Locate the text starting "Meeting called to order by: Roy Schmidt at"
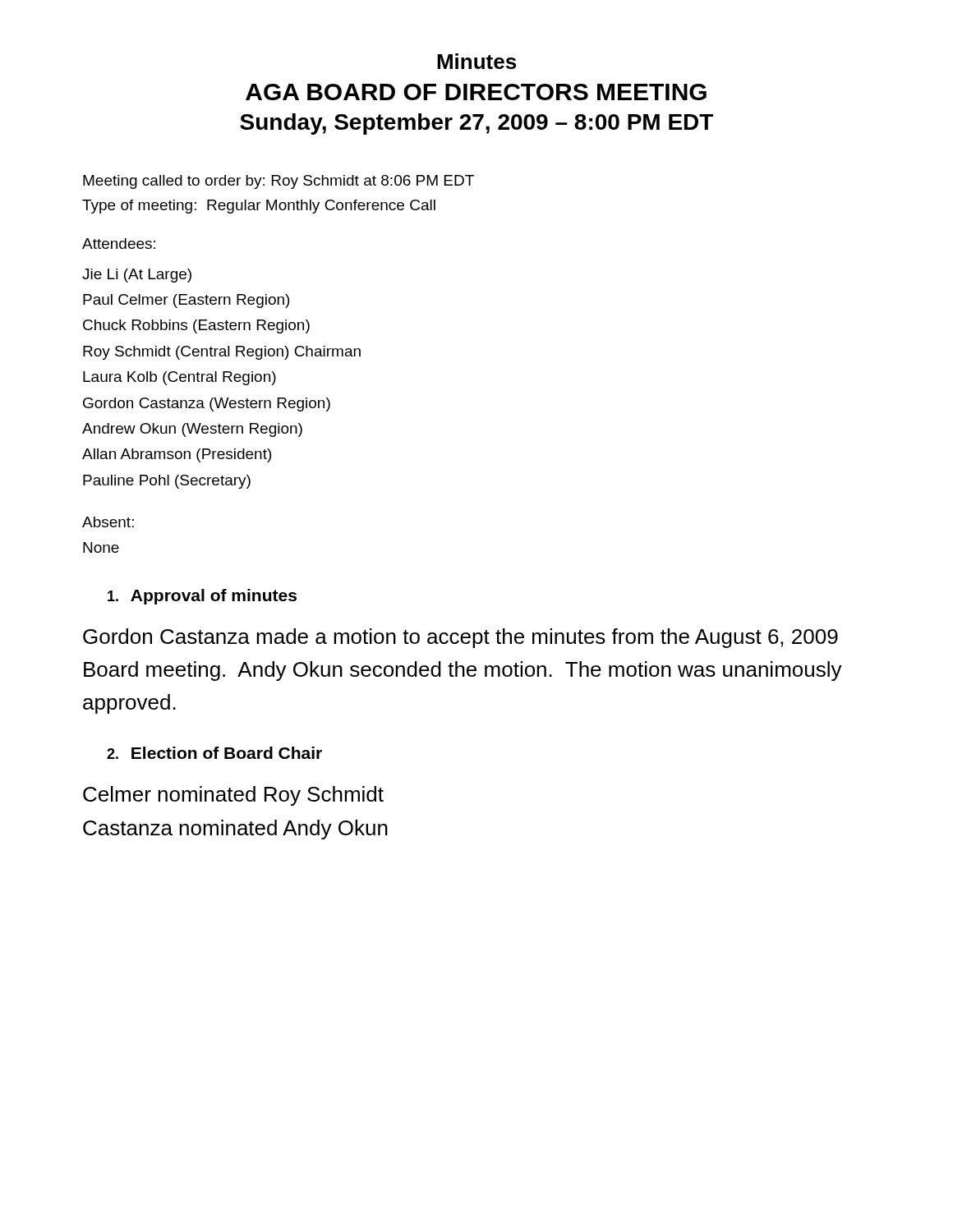 coord(278,193)
